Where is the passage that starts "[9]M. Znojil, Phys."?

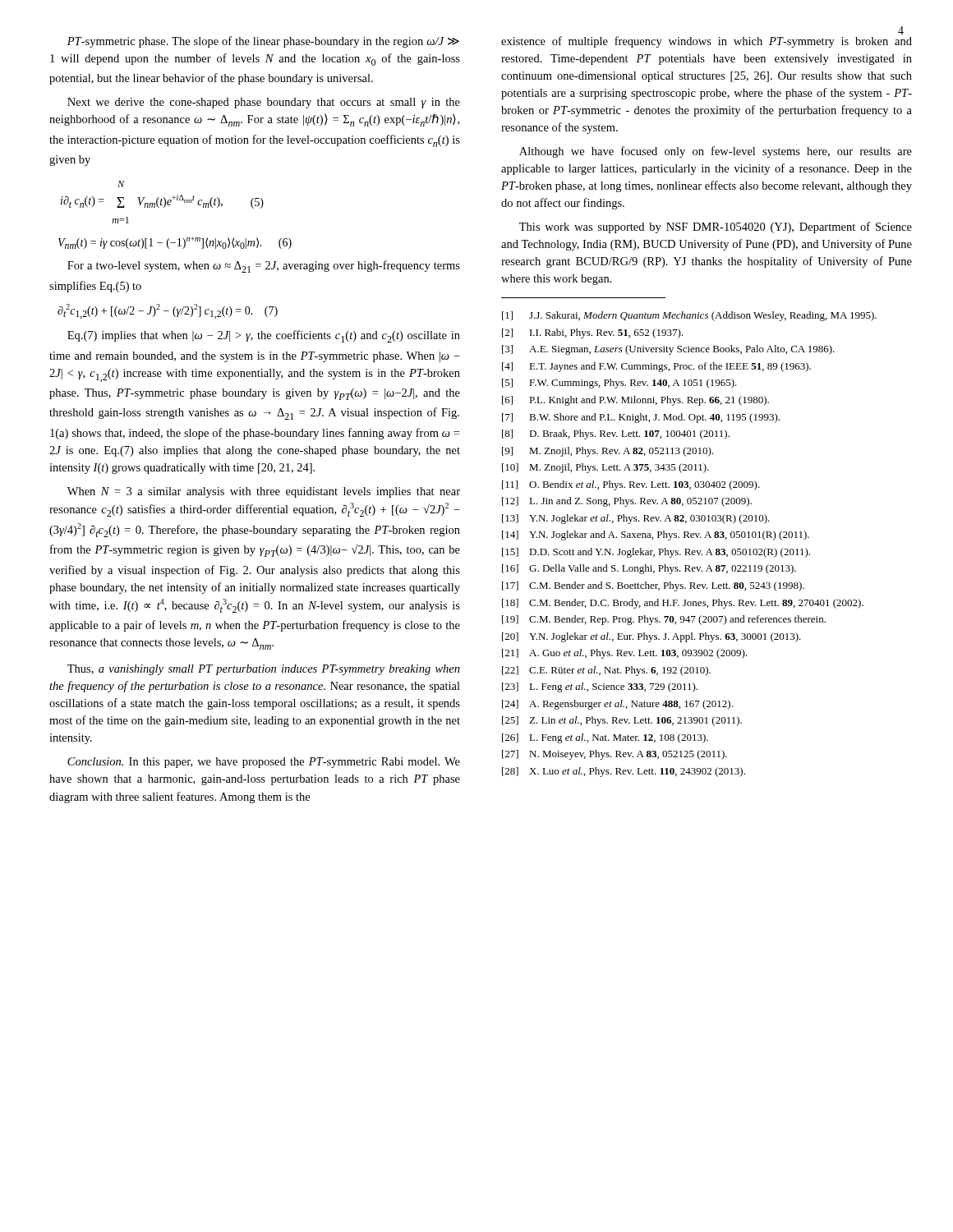pos(707,450)
